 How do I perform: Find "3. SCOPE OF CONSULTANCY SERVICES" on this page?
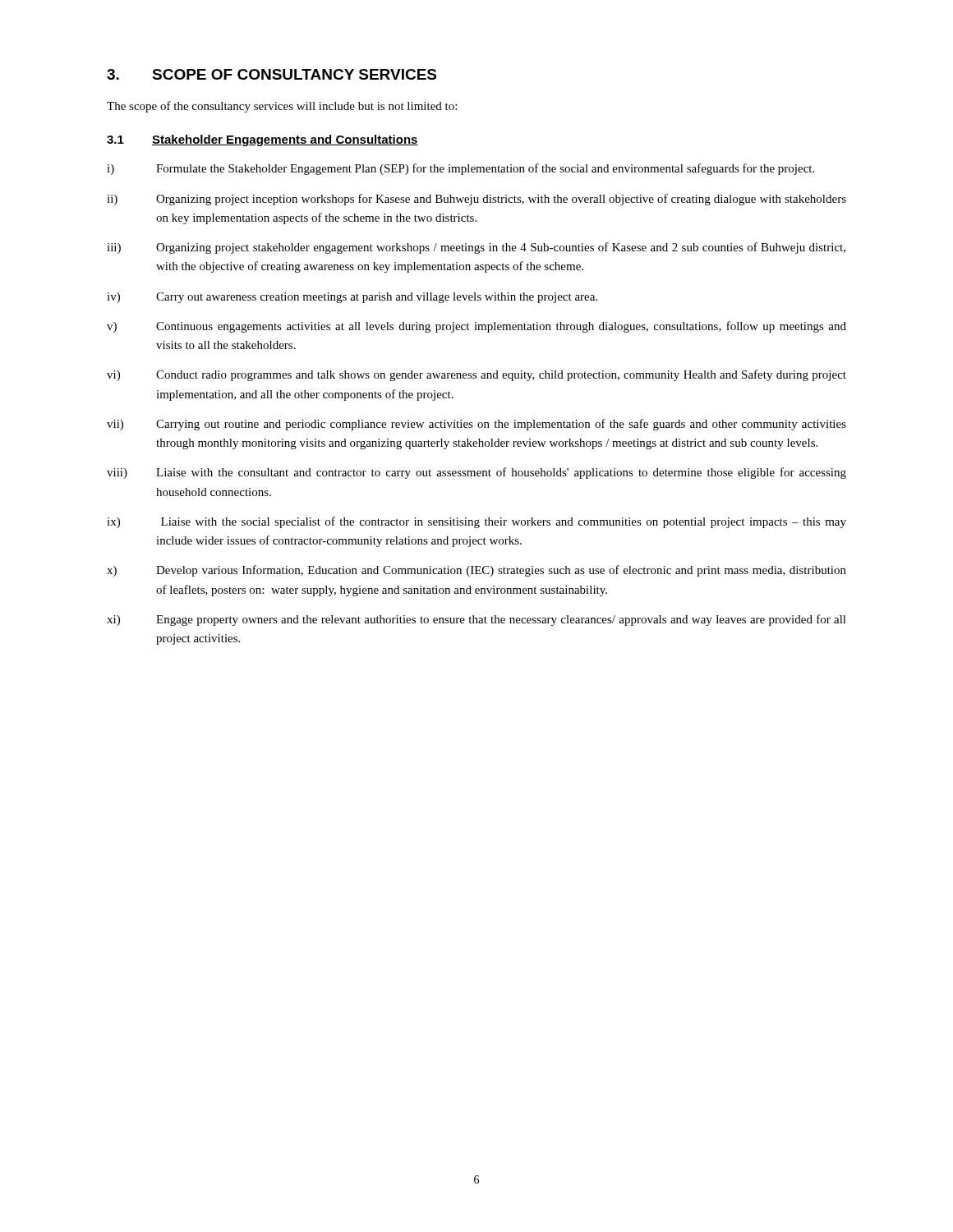[x=272, y=75]
